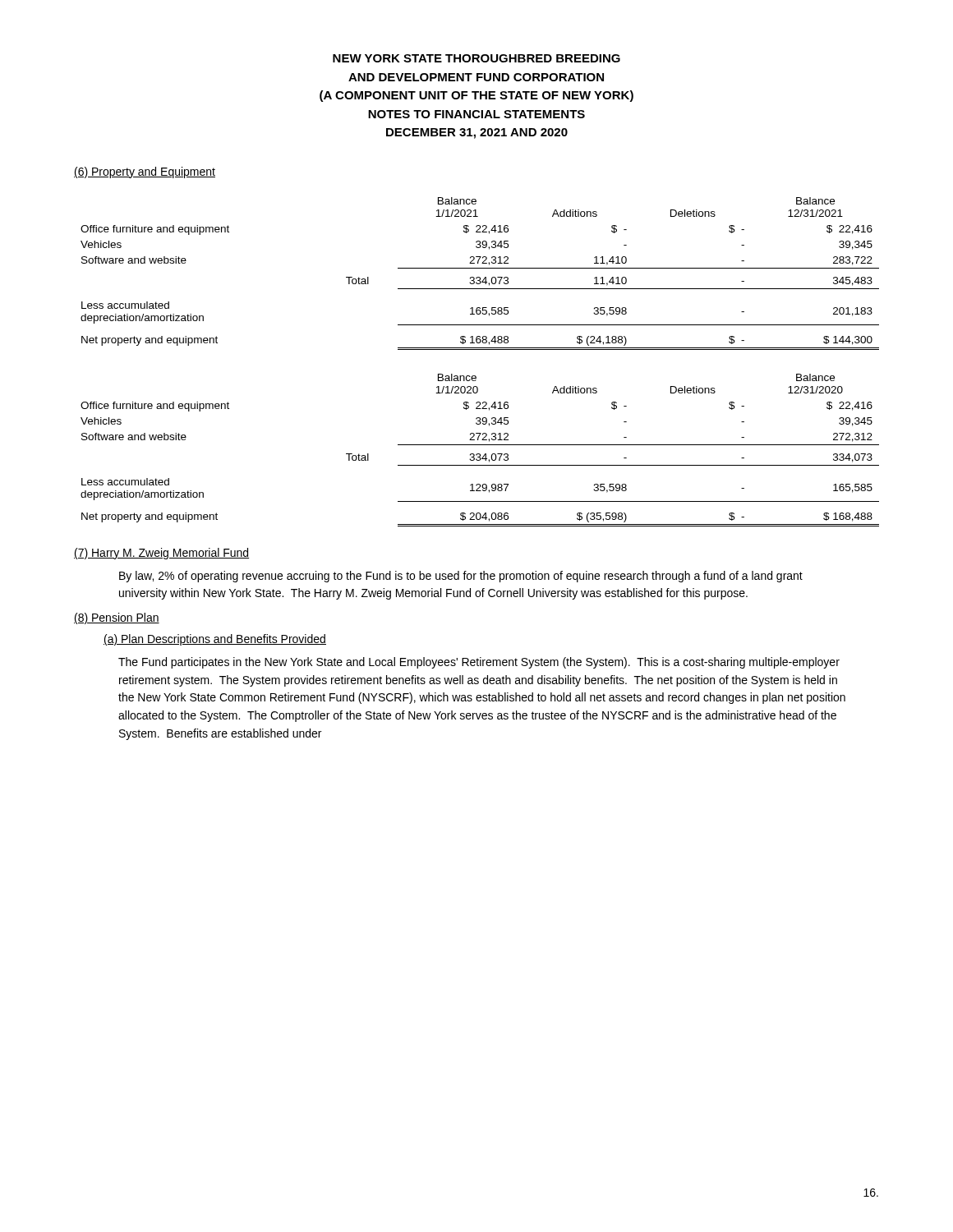Locate the text "(8) Pension Plan"

[x=116, y=618]
